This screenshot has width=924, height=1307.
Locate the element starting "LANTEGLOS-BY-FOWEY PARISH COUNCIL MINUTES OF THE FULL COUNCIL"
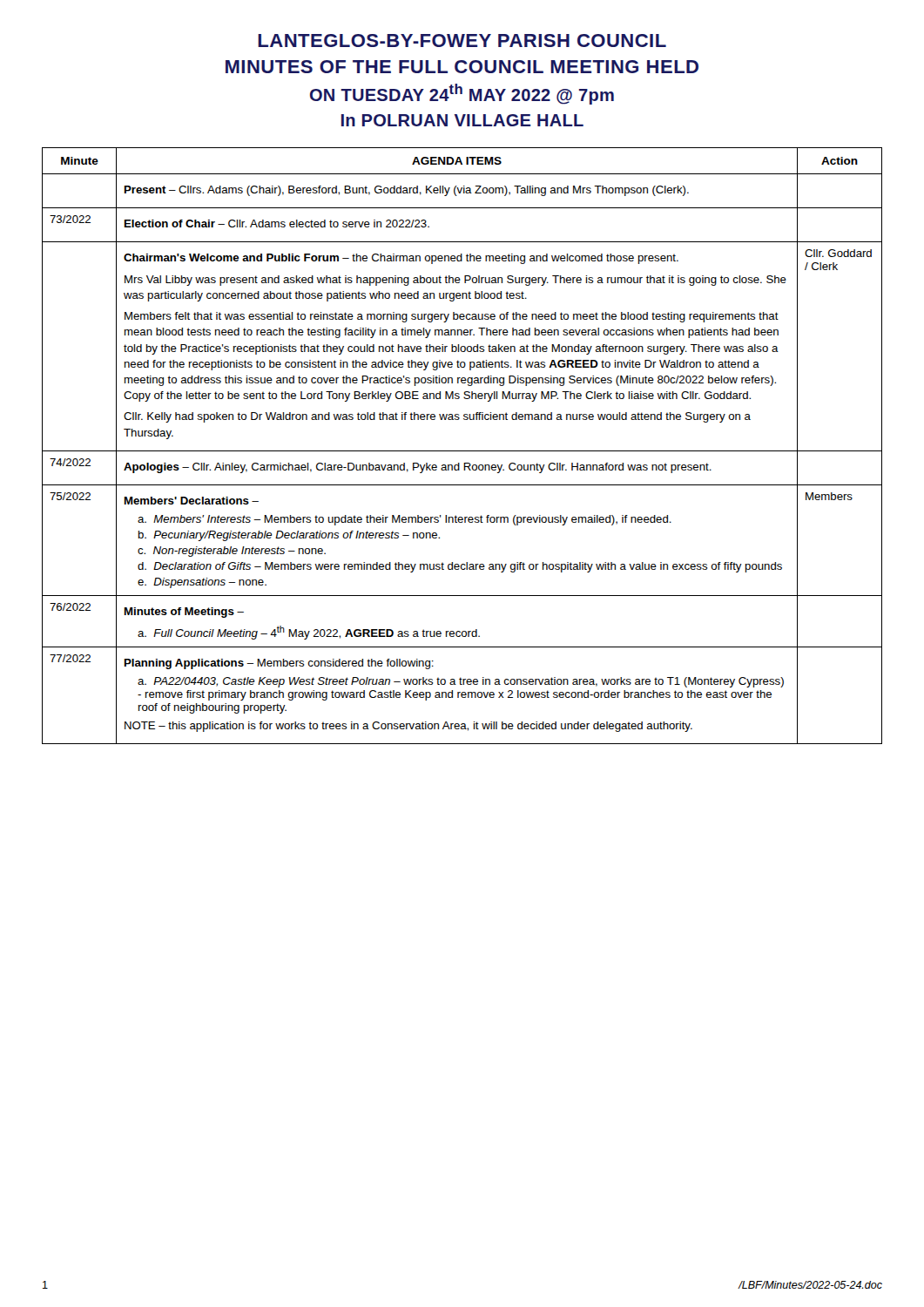[x=462, y=81]
